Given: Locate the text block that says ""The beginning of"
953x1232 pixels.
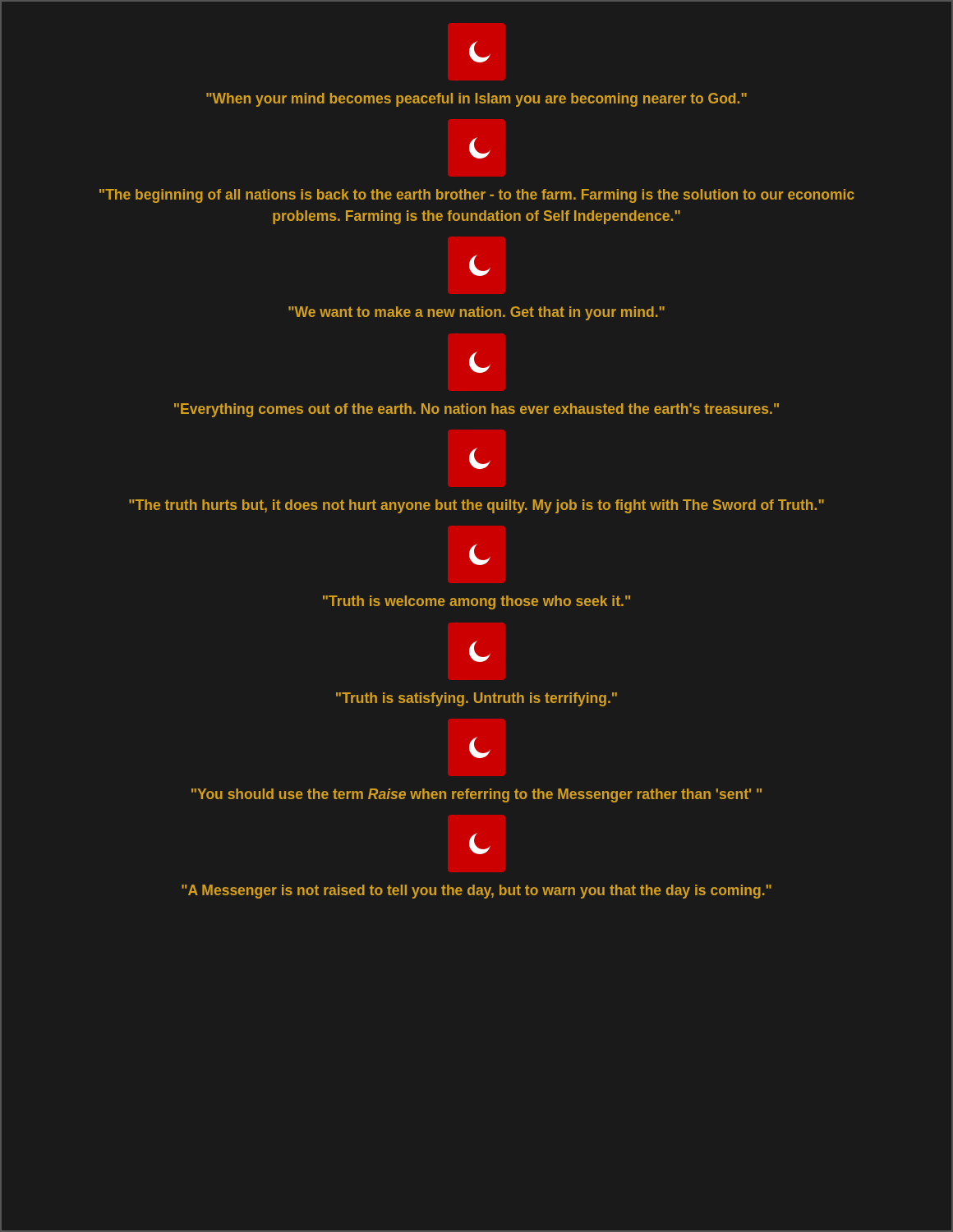Looking at the screenshot, I should tap(476, 205).
